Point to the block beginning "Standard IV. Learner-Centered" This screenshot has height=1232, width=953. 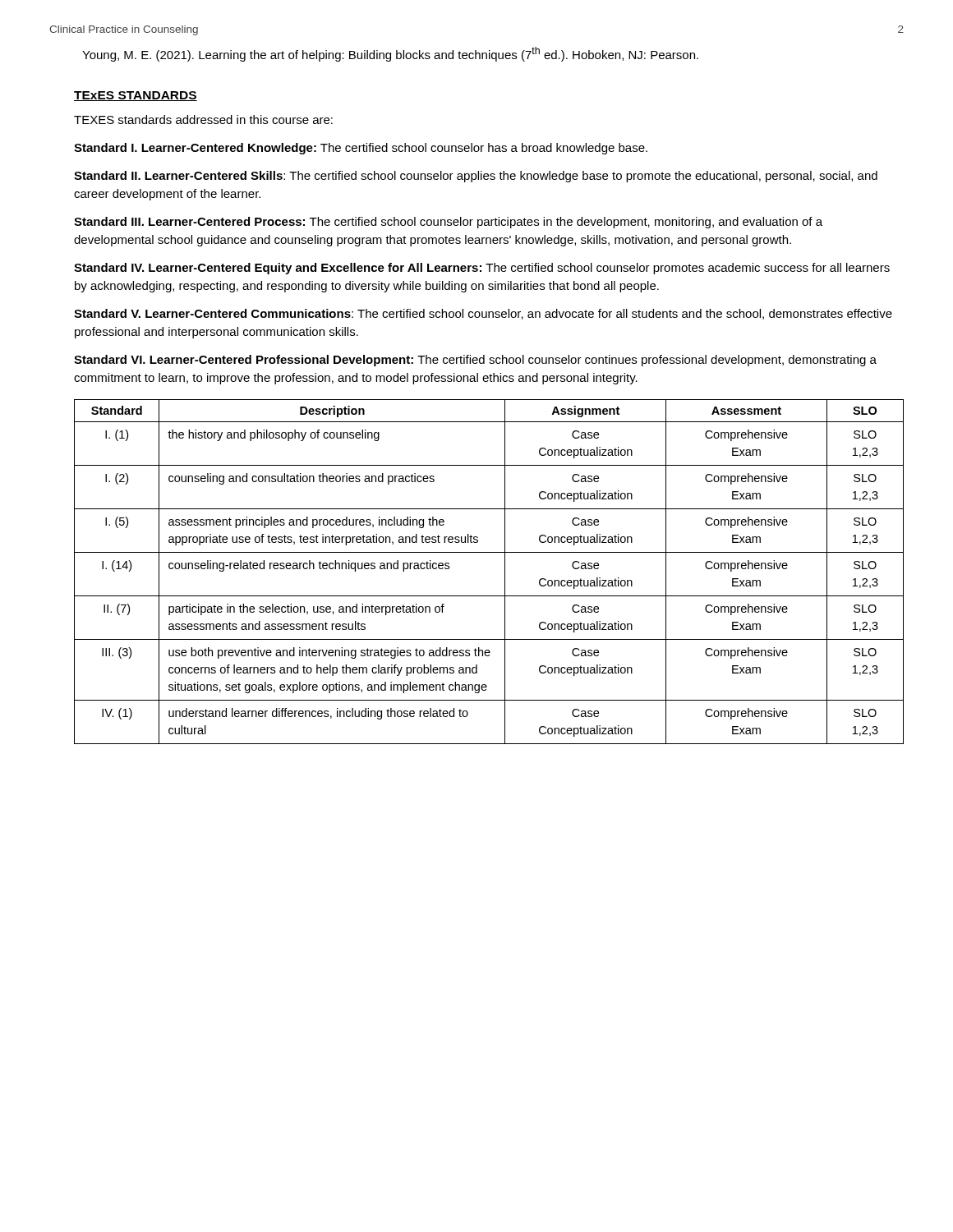(482, 276)
